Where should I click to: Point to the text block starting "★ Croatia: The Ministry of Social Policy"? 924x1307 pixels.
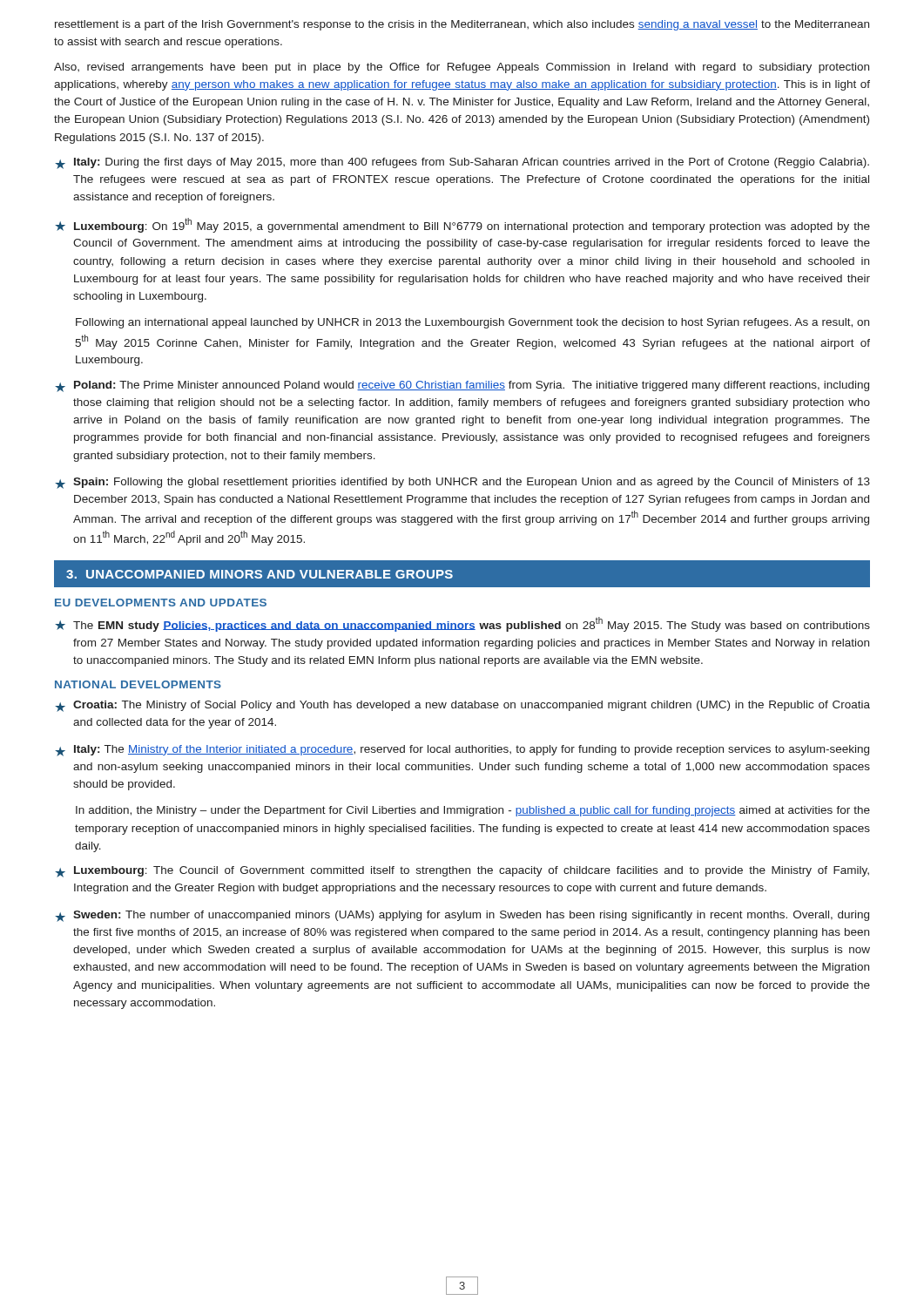[x=462, y=714]
